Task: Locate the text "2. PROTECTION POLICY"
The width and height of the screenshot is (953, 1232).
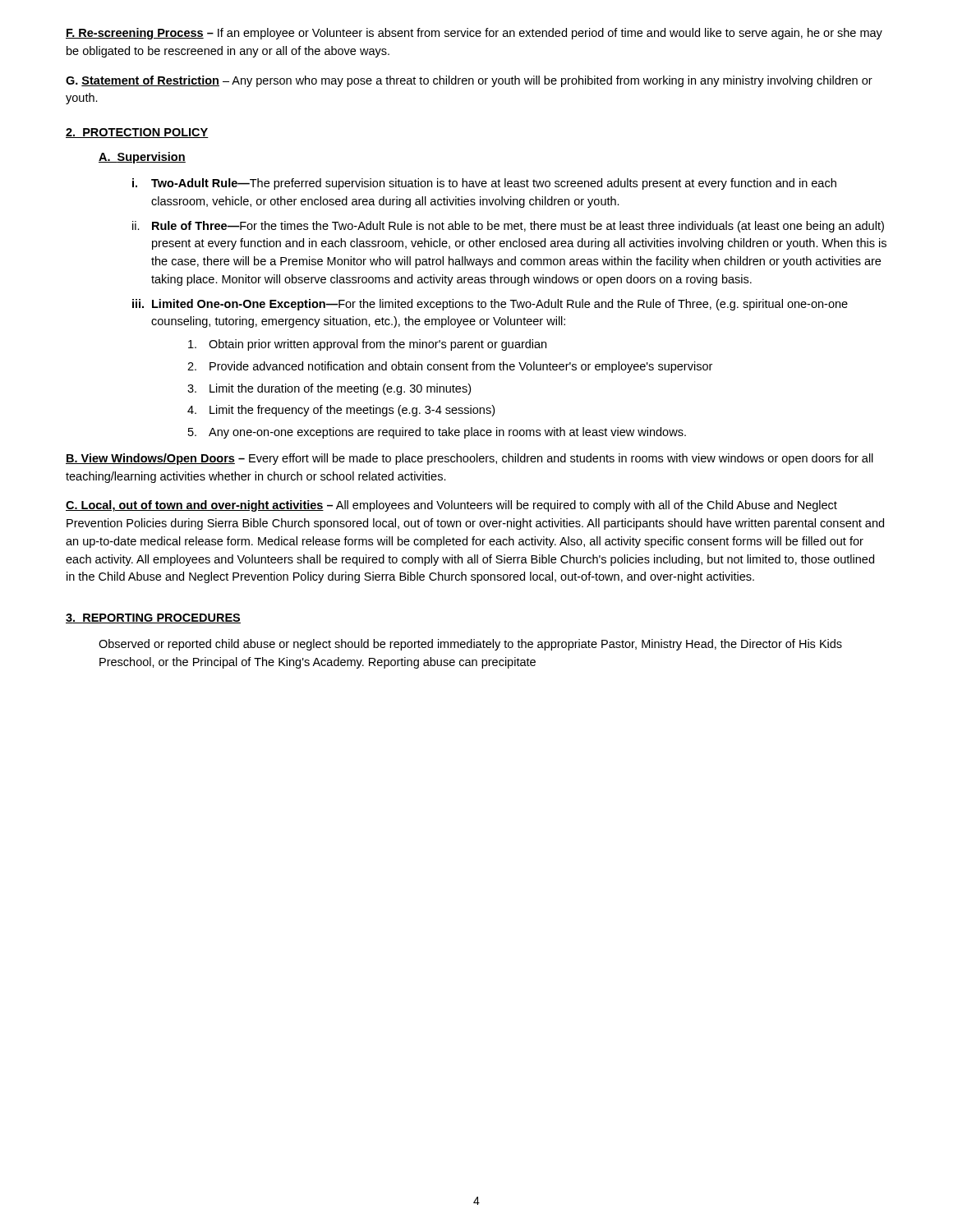Action: click(137, 132)
